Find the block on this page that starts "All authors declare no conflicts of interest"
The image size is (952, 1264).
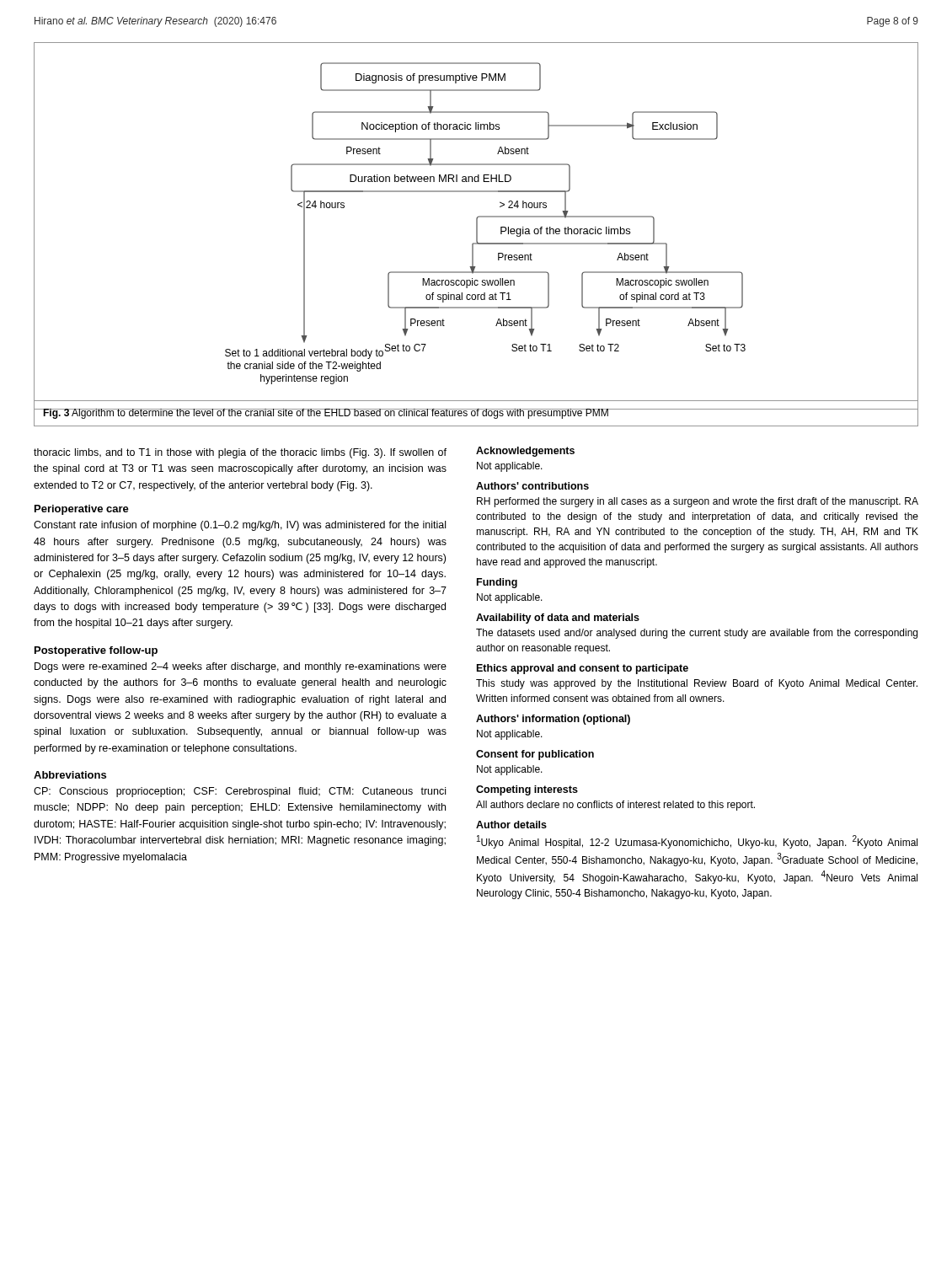[x=616, y=805]
